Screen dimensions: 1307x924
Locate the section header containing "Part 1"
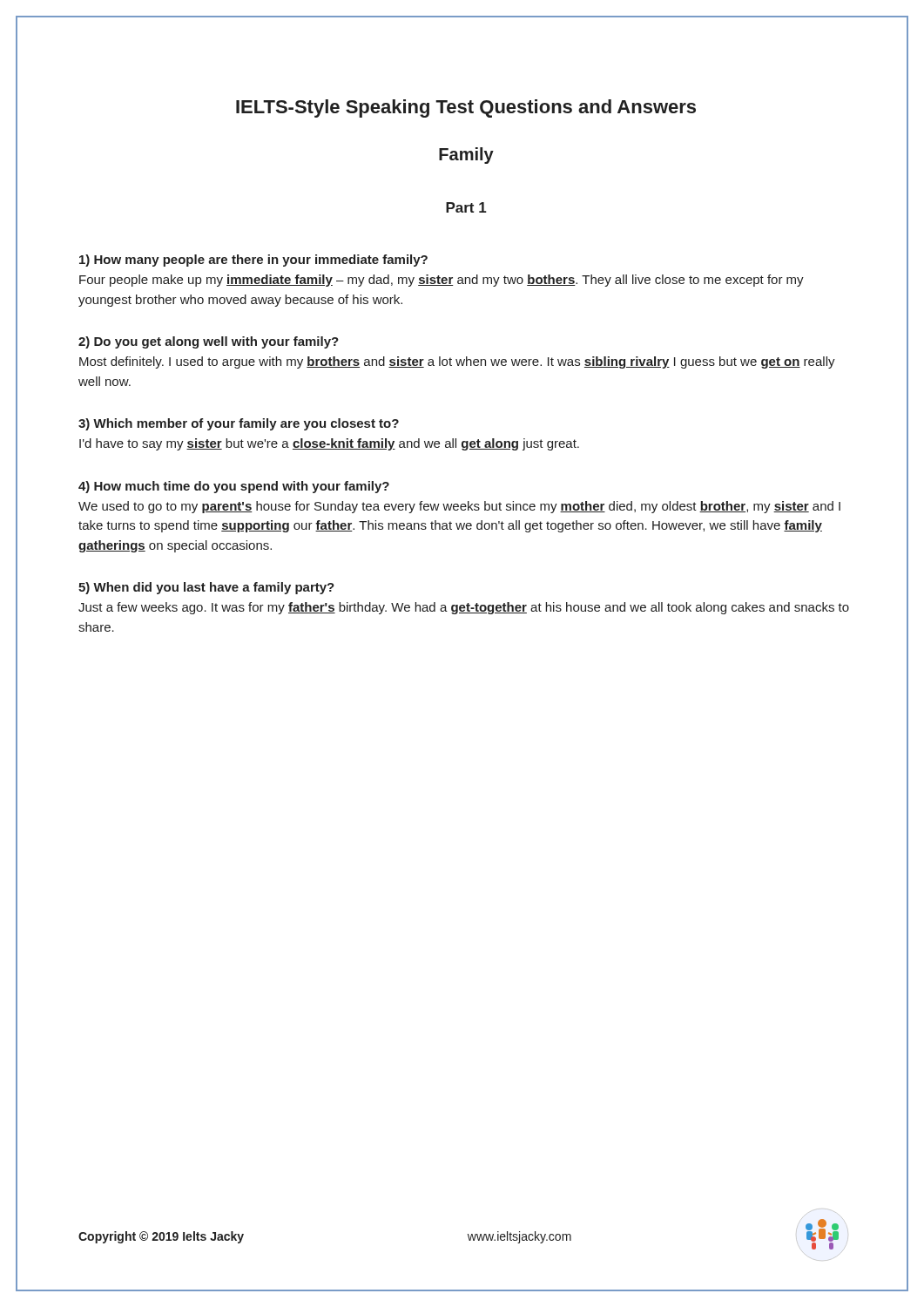pyautogui.click(x=466, y=208)
